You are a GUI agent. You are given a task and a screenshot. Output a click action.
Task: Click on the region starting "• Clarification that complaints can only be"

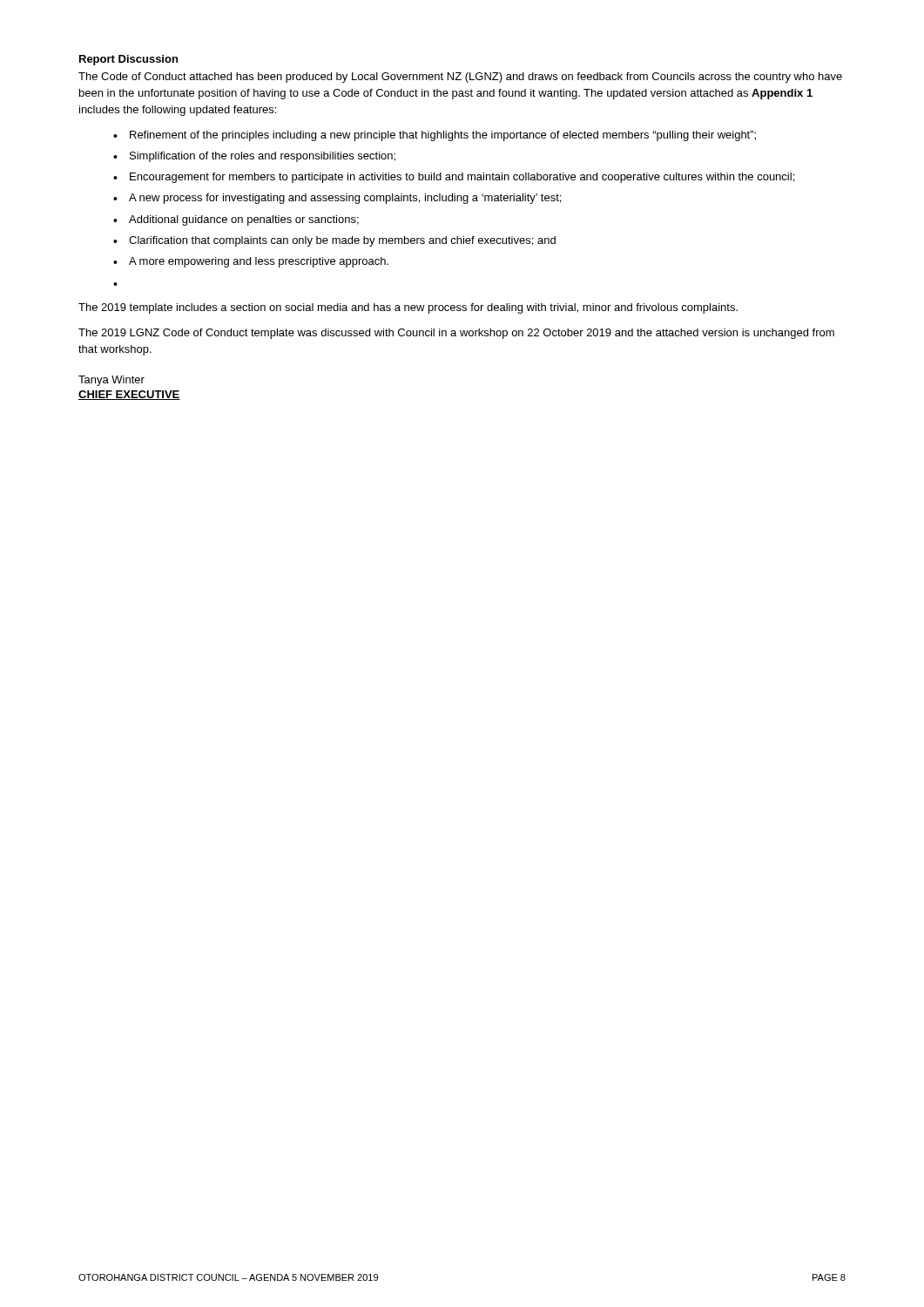coord(479,241)
